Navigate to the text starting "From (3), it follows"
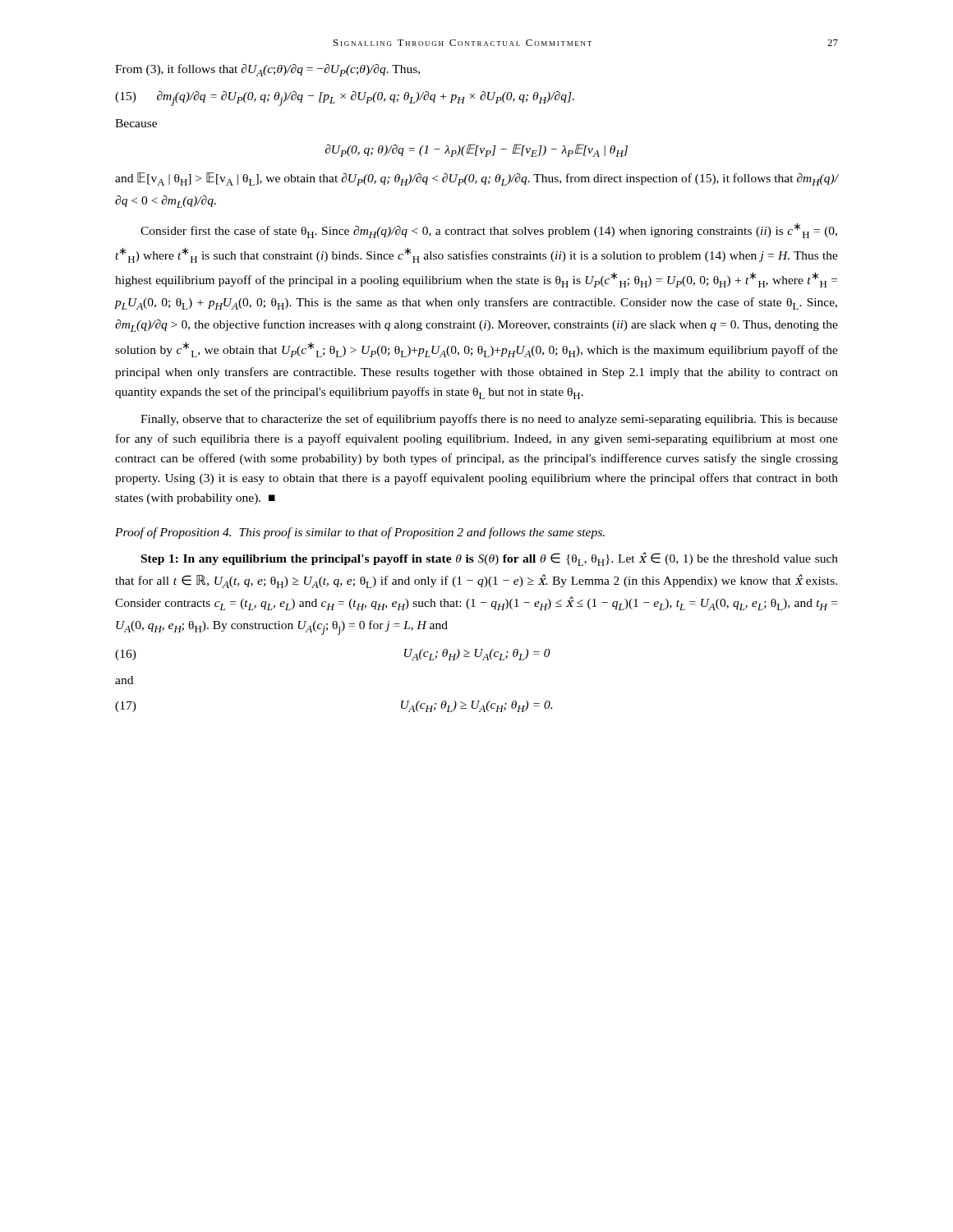Image resolution: width=953 pixels, height=1232 pixels. (267, 70)
